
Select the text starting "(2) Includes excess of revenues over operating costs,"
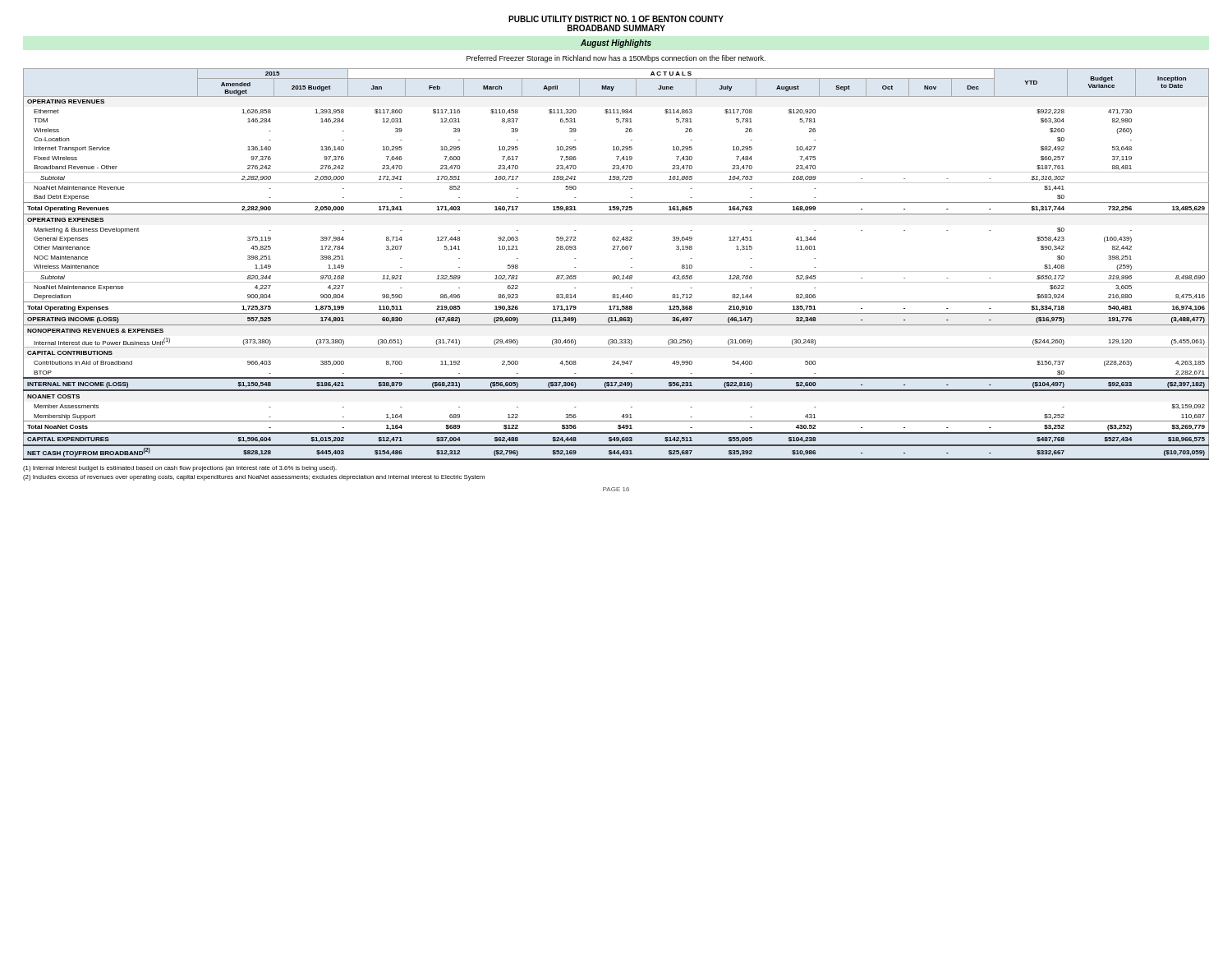(254, 477)
